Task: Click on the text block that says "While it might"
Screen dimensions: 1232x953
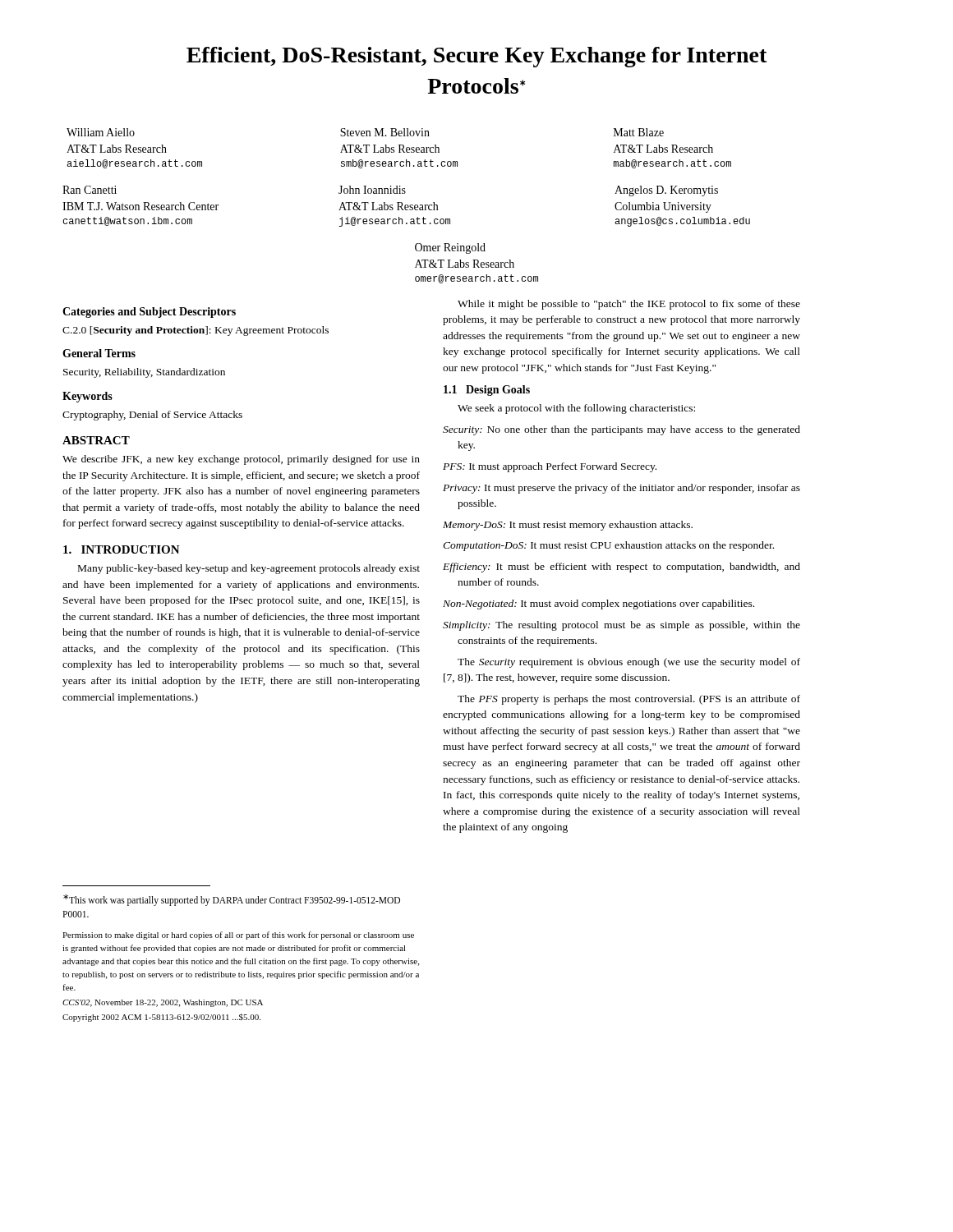Action: pos(622,335)
